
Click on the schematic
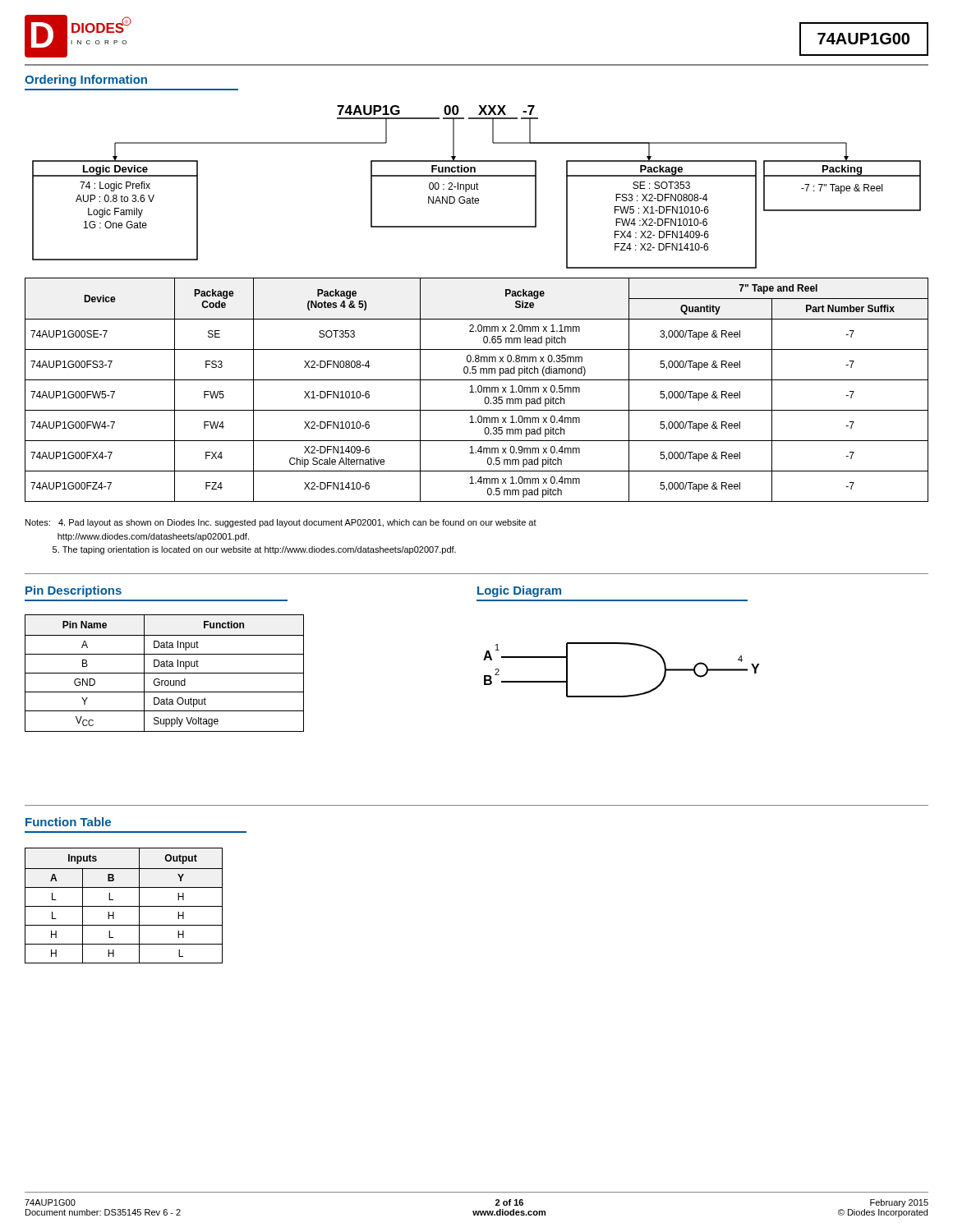point(476,183)
